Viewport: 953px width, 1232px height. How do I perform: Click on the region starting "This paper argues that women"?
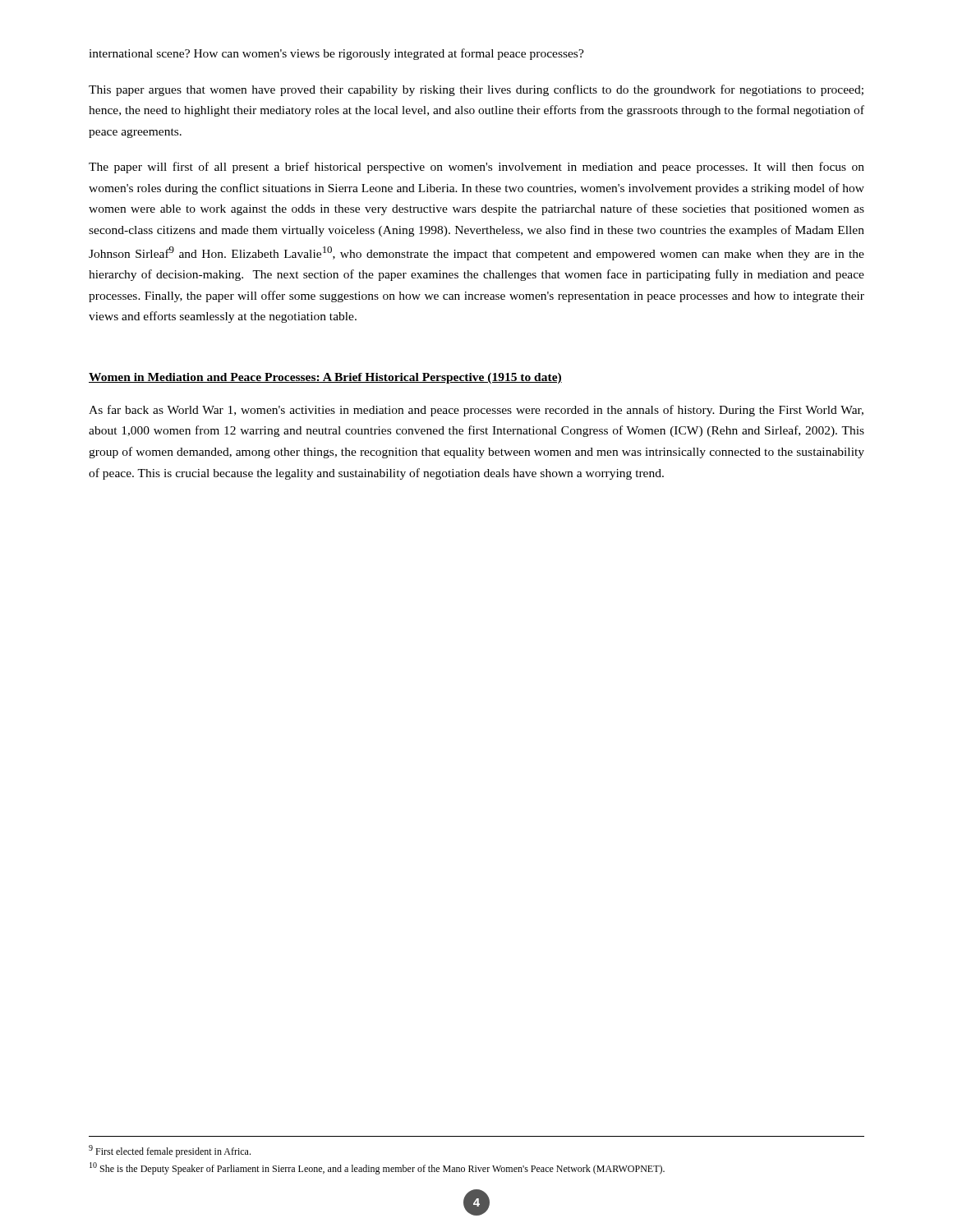point(476,110)
